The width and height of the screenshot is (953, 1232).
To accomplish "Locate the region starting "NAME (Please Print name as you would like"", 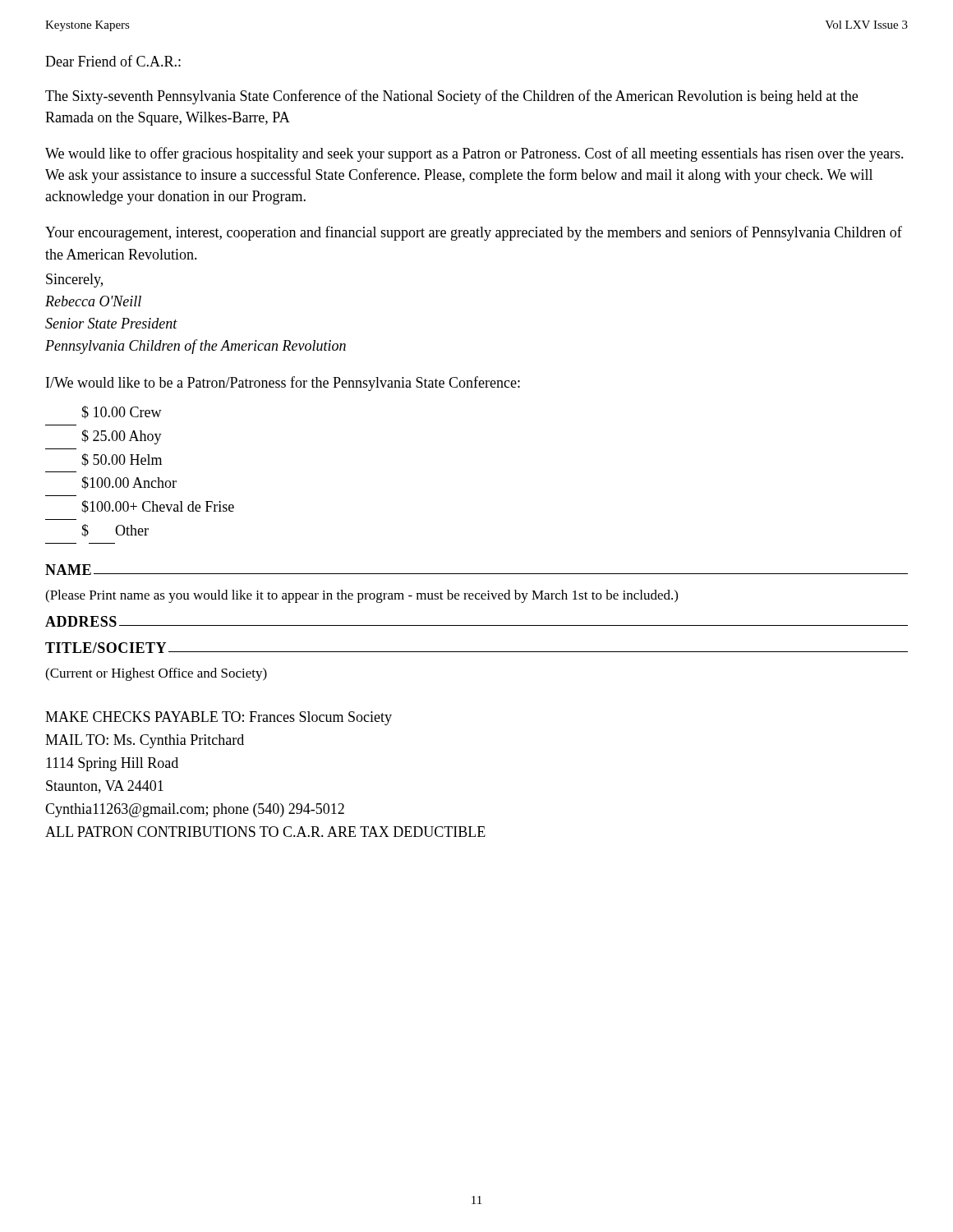I will (x=476, y=621).
